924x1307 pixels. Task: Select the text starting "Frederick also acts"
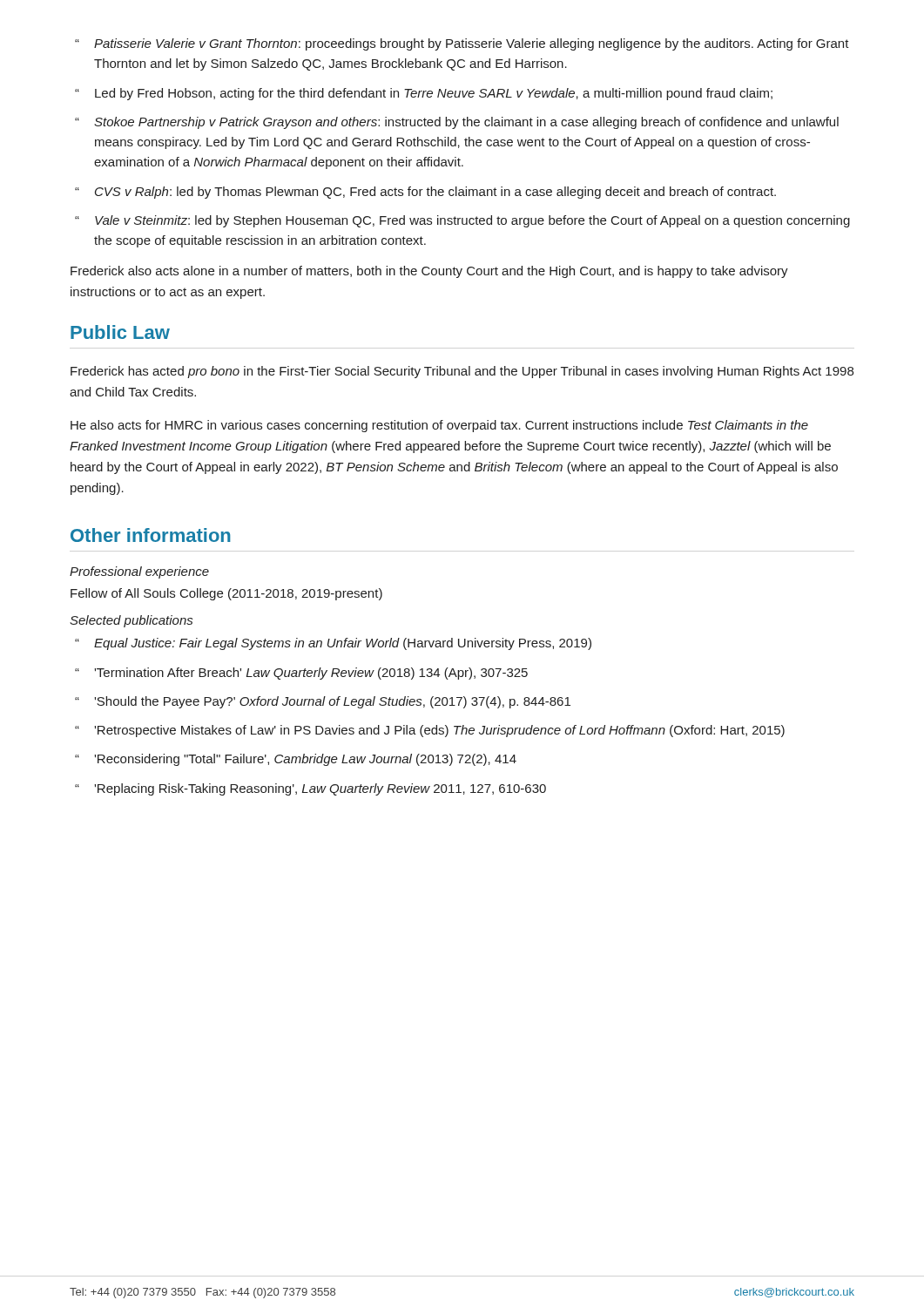click(x=429, y=281)
